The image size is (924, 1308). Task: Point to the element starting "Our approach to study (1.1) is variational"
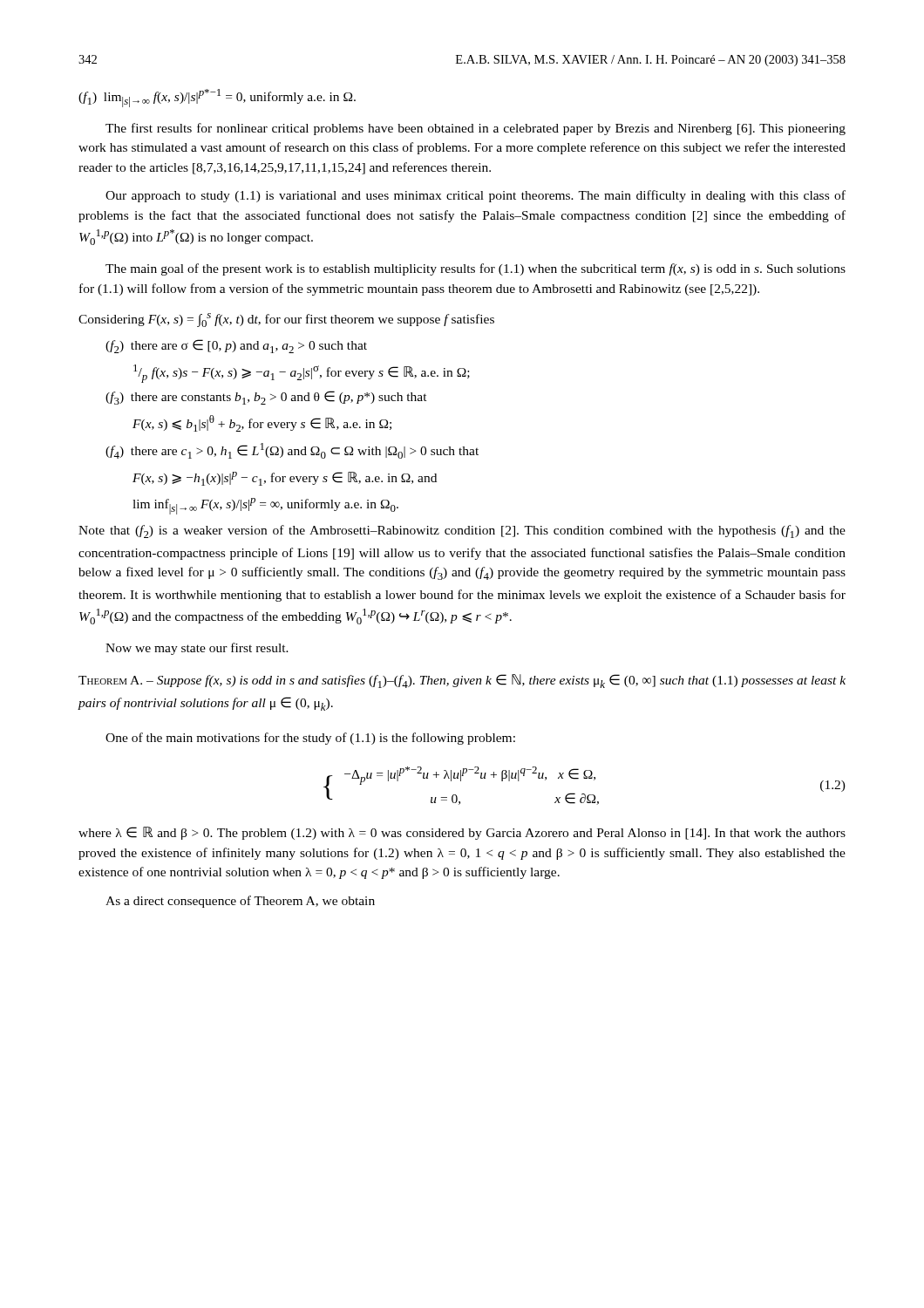[462, 218]
